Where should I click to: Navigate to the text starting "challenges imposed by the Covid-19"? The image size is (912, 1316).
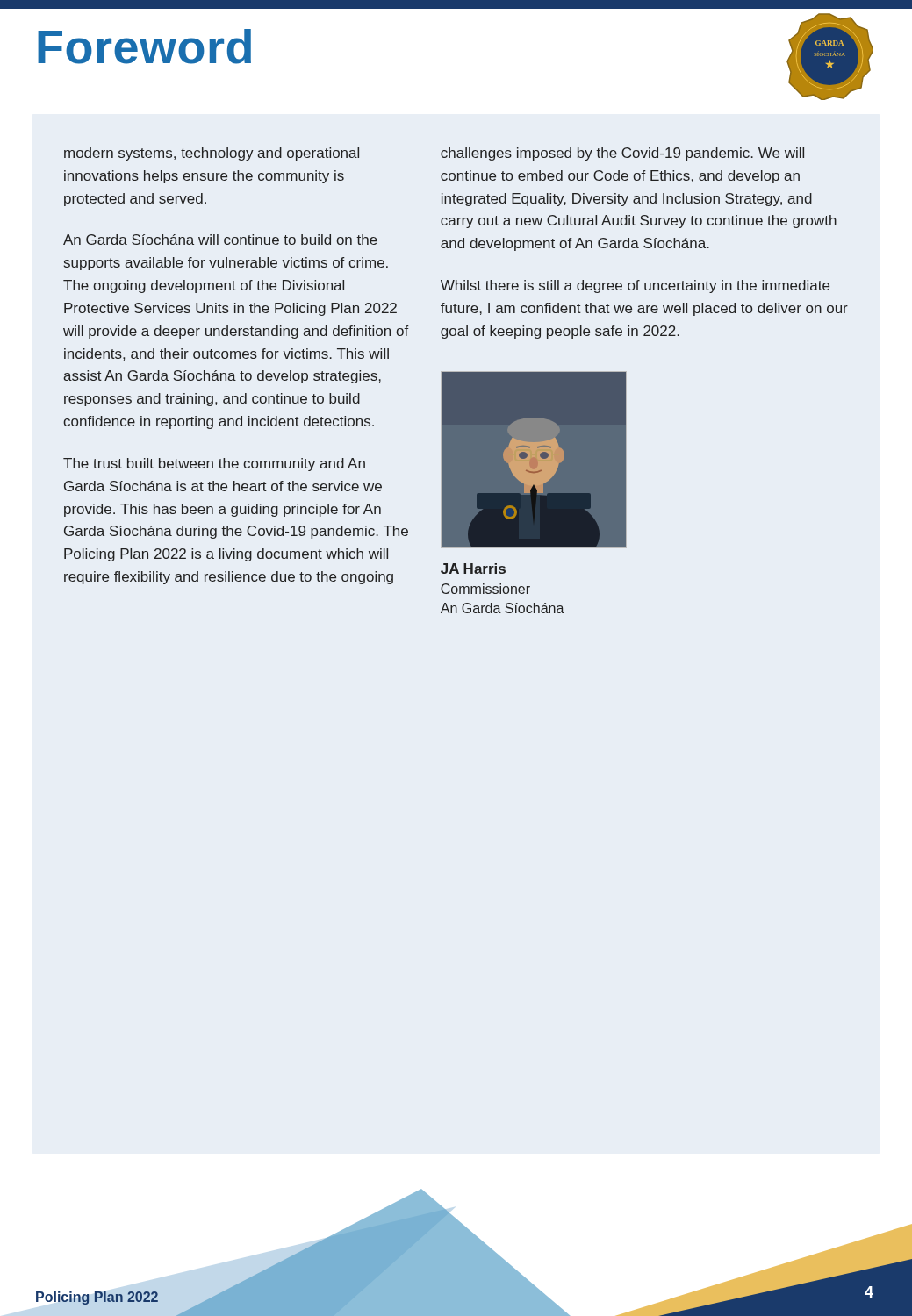click(639, 198)
